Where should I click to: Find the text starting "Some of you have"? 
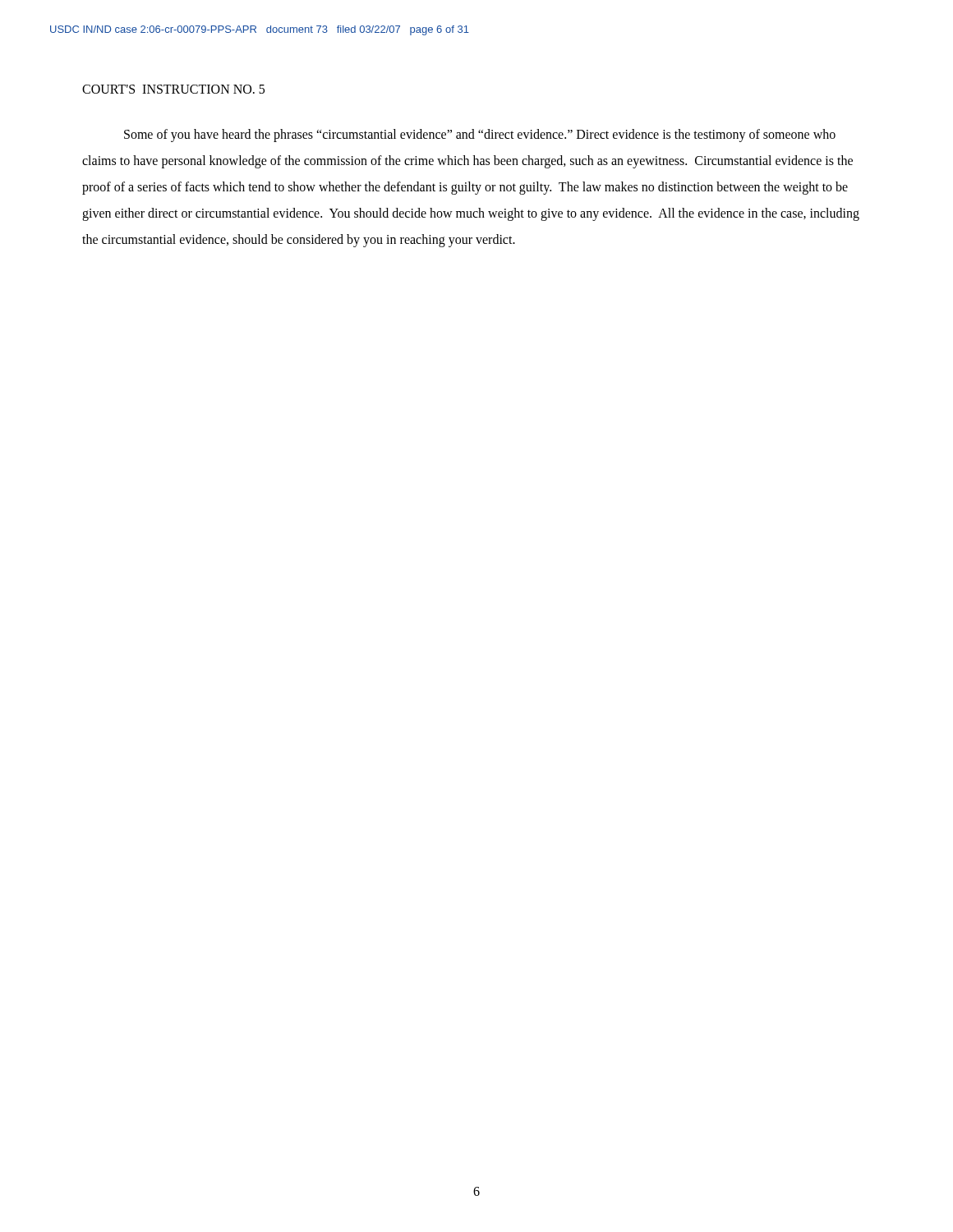pos(476,187)
